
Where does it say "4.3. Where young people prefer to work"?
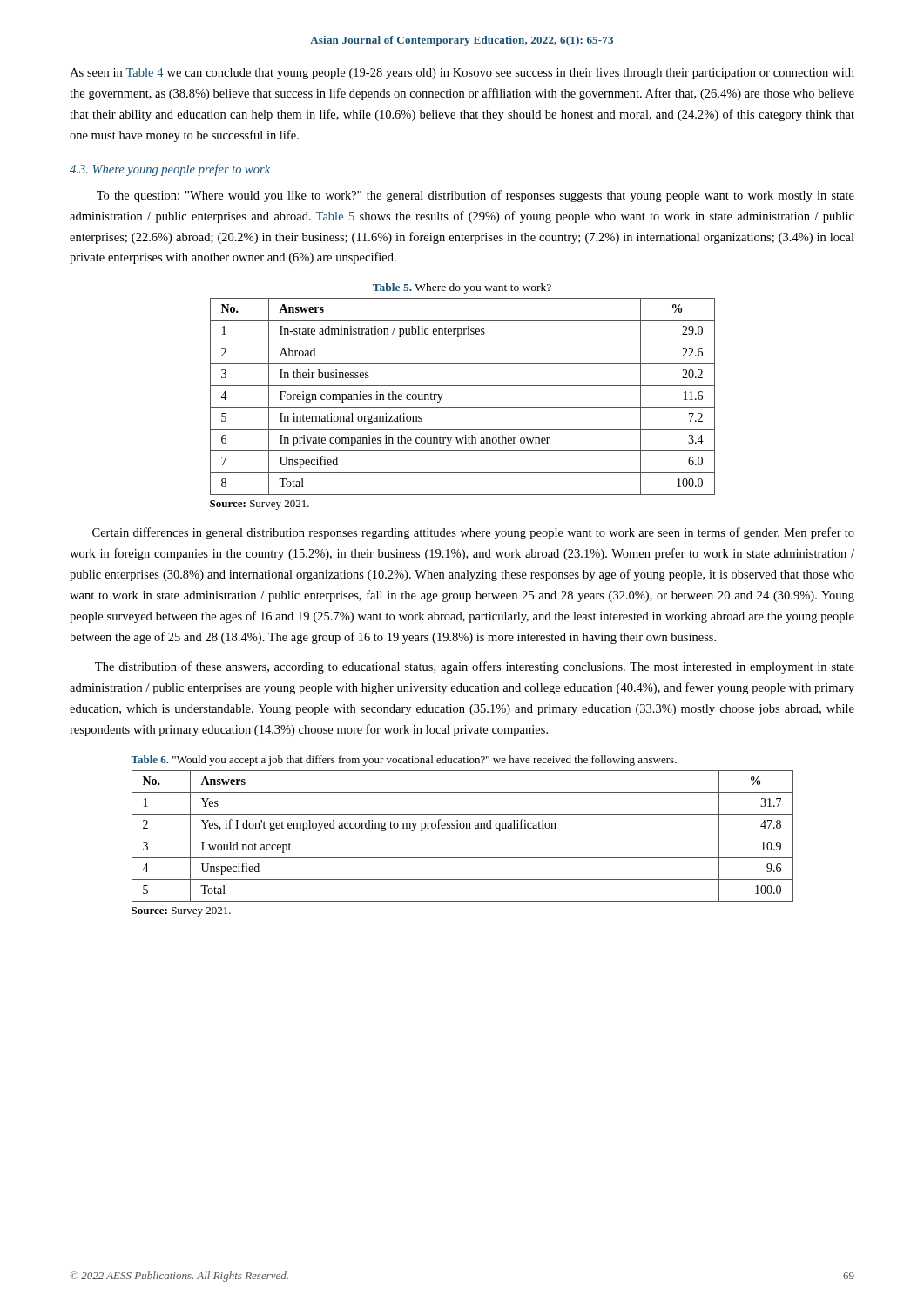170,169
